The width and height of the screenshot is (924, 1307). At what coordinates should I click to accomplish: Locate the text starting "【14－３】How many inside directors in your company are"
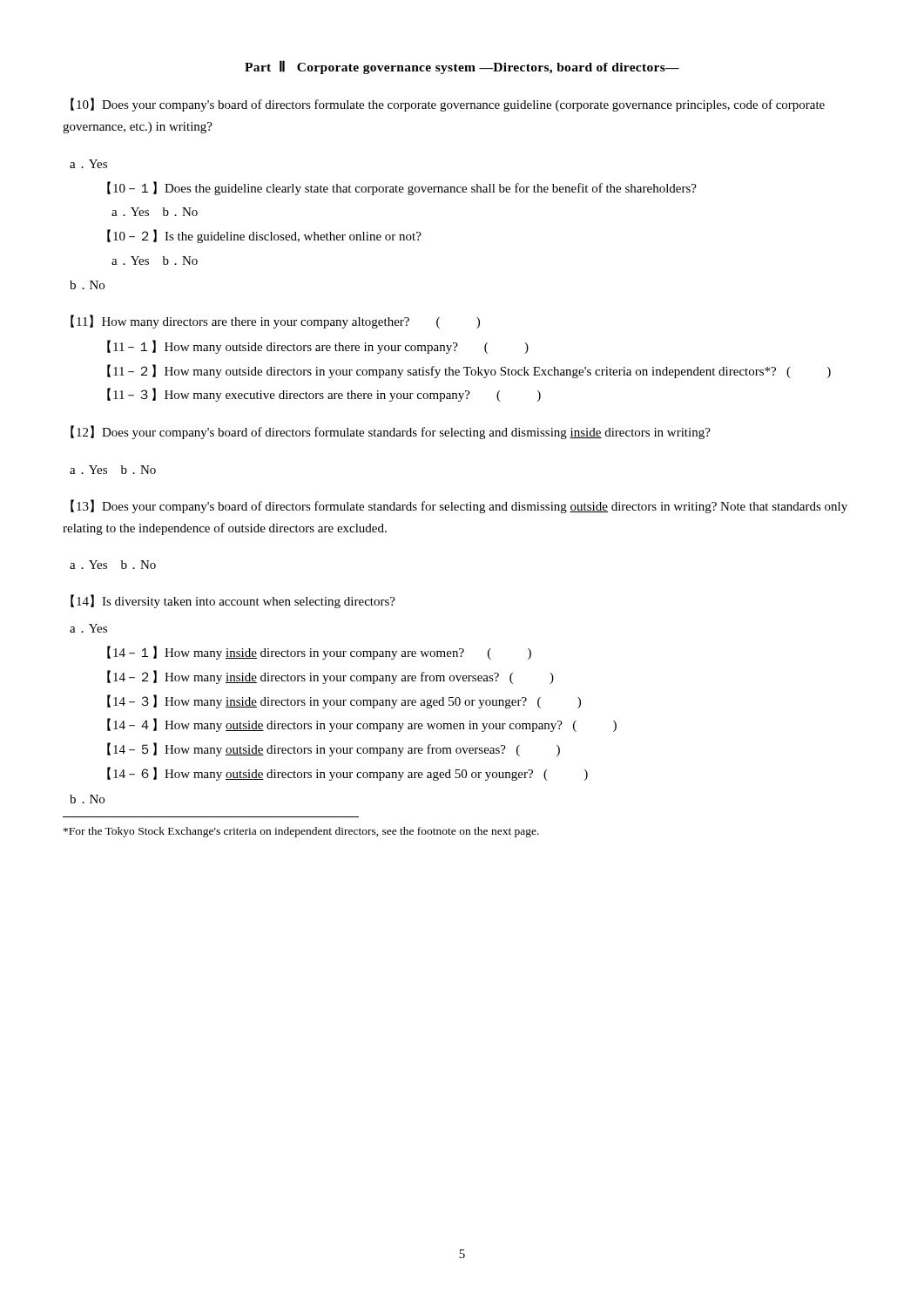click(x=340, y=701)
